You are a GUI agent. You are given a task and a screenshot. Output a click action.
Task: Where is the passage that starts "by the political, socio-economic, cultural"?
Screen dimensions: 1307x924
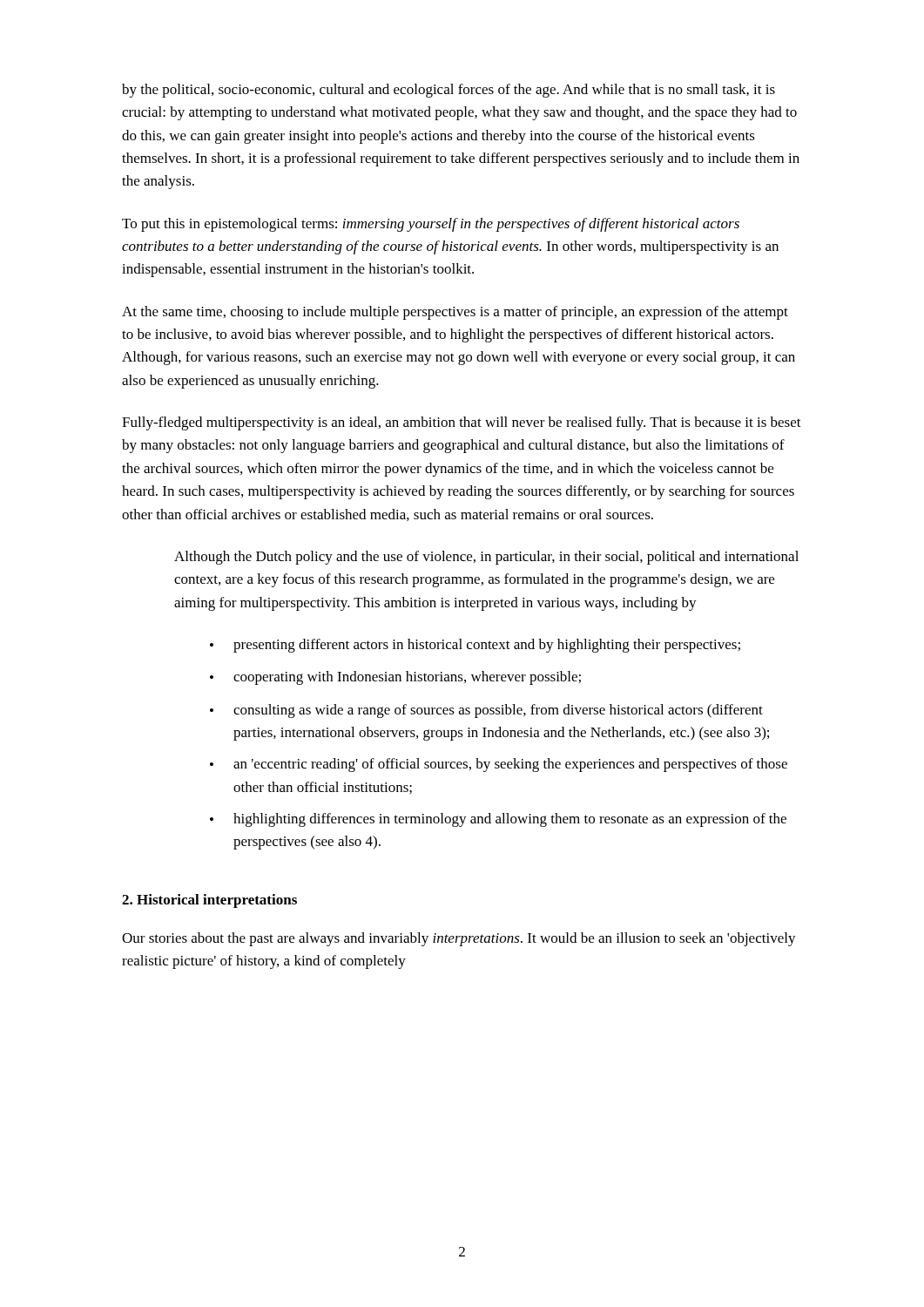[461, 135]
